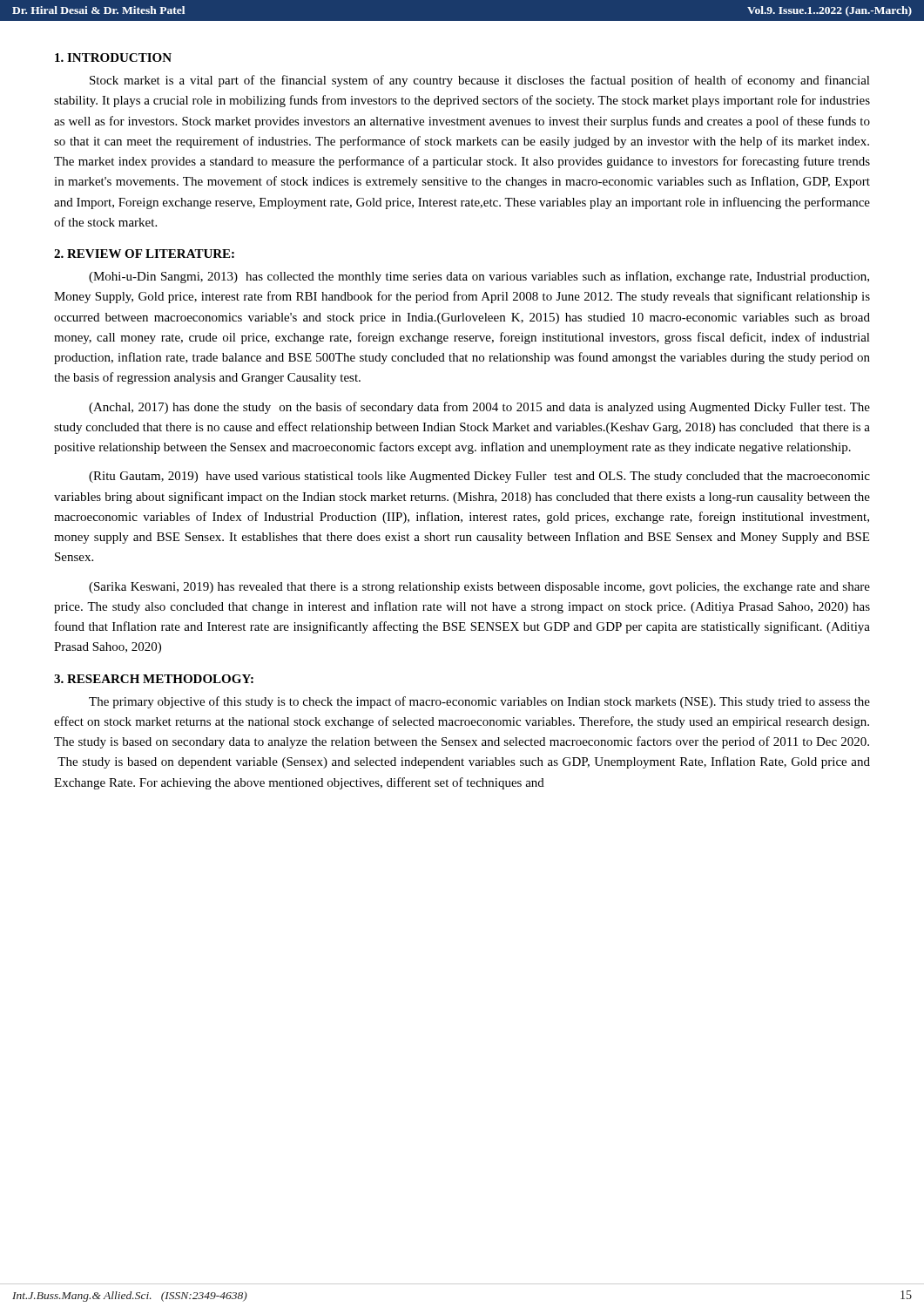Select the element starting "(Anchal, 2017) has"

point(462,427)
